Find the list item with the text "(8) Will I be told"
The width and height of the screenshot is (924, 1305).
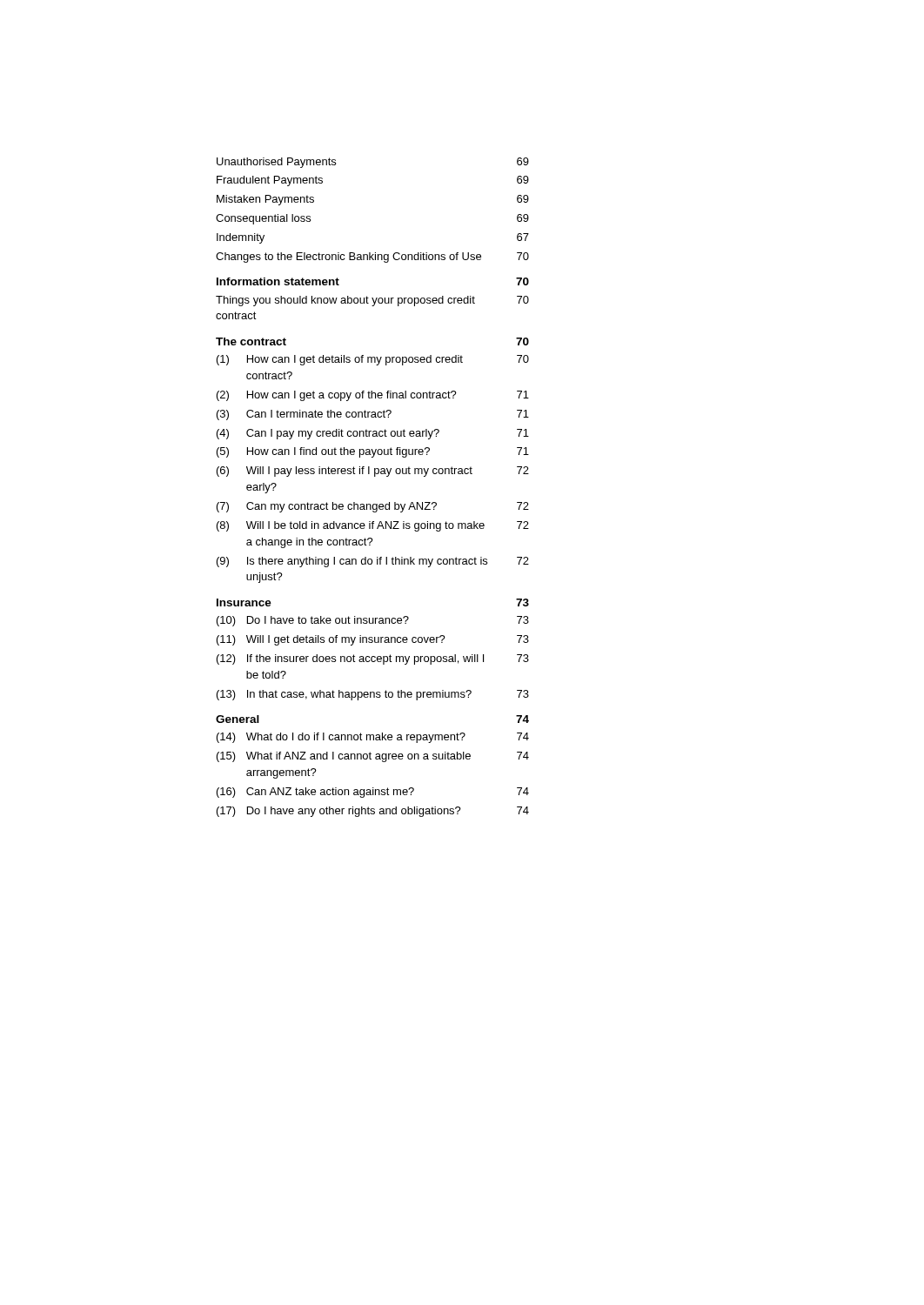click(x=372, y=534)
